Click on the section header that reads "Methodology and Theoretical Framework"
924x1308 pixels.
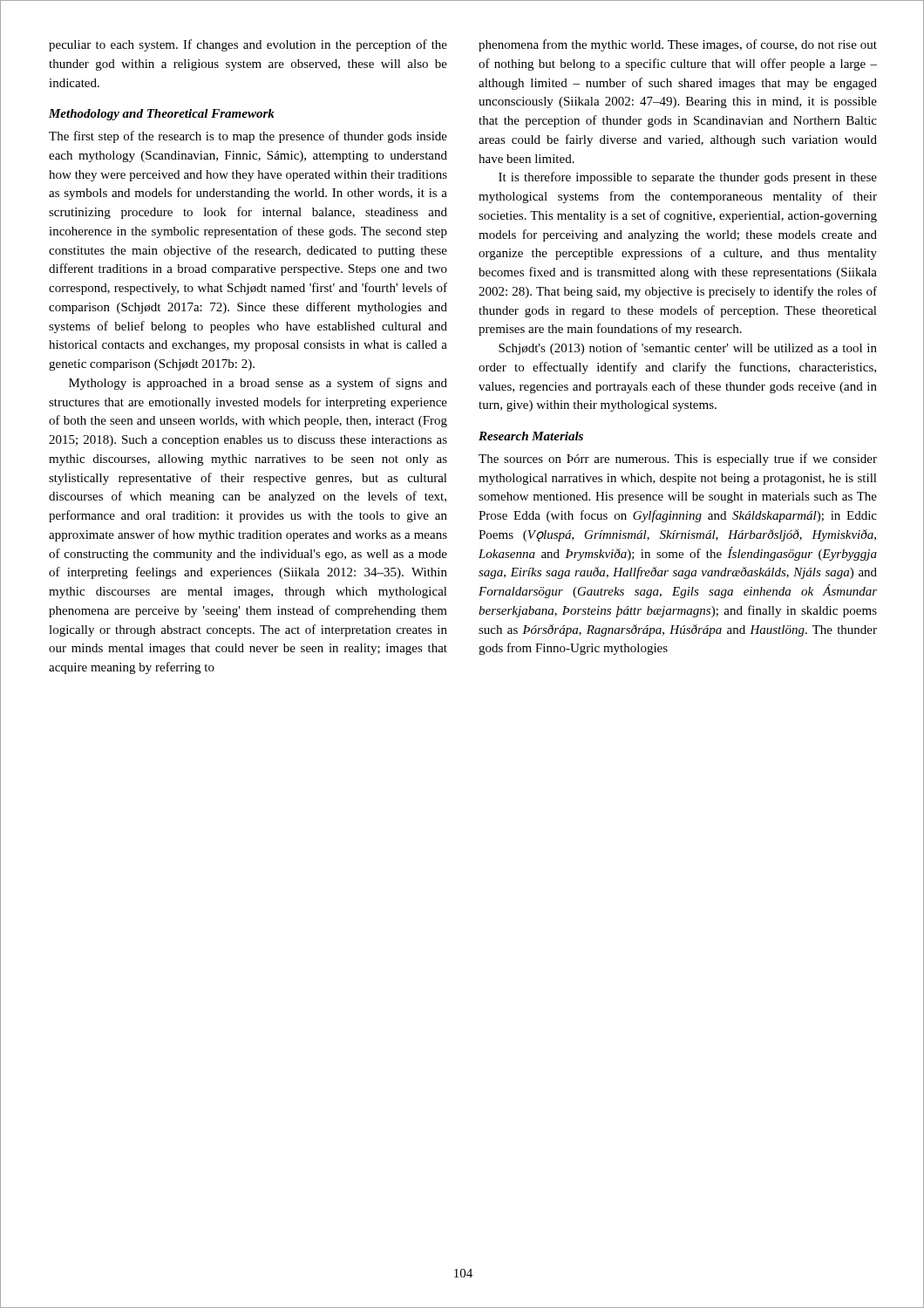click(248, 114)
